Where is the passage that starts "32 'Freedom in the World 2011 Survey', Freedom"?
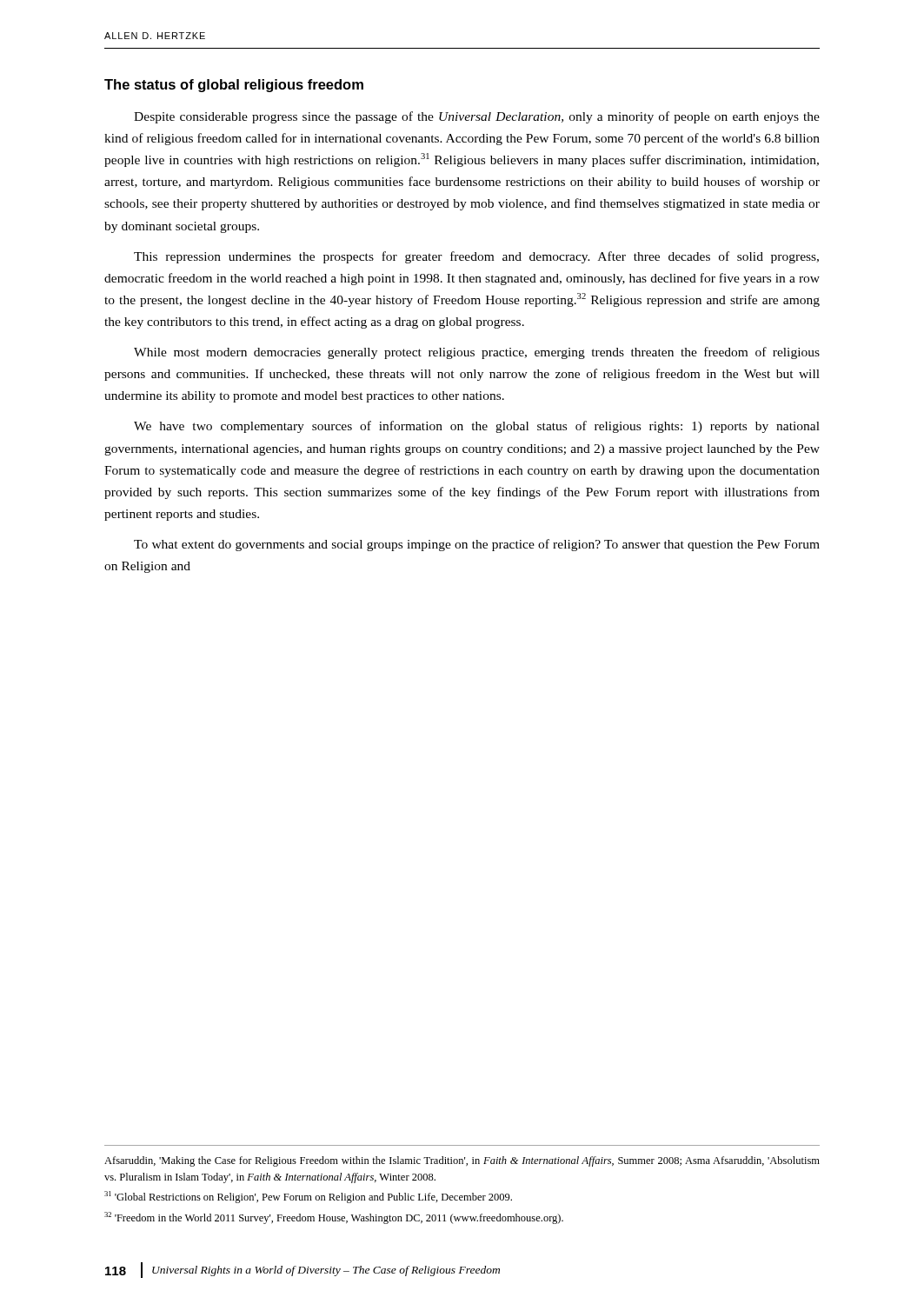Screen dimensions: 1304x924 pos(334,1217)
